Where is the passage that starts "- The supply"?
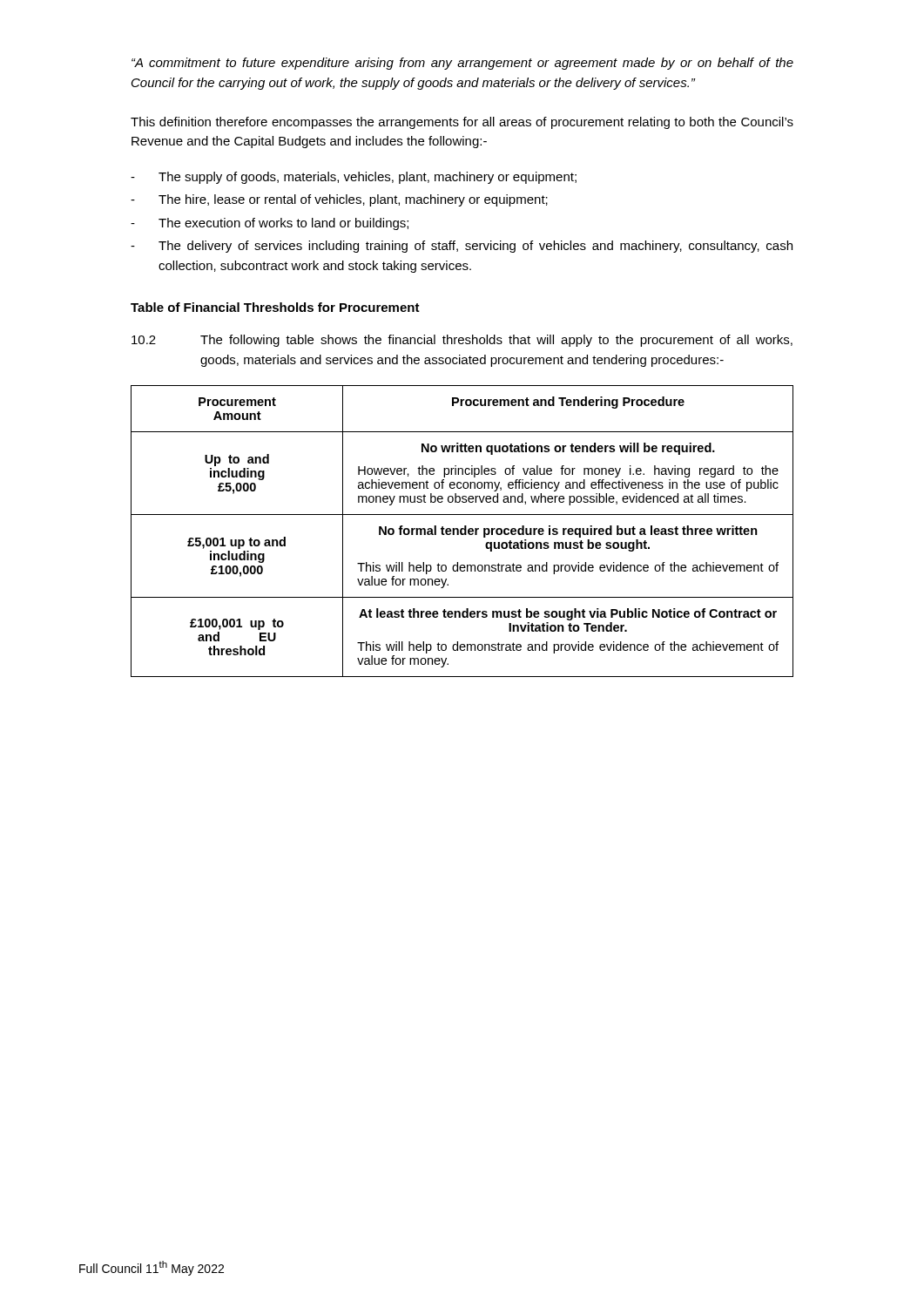The image size is (924, 1307). point(462,177)
